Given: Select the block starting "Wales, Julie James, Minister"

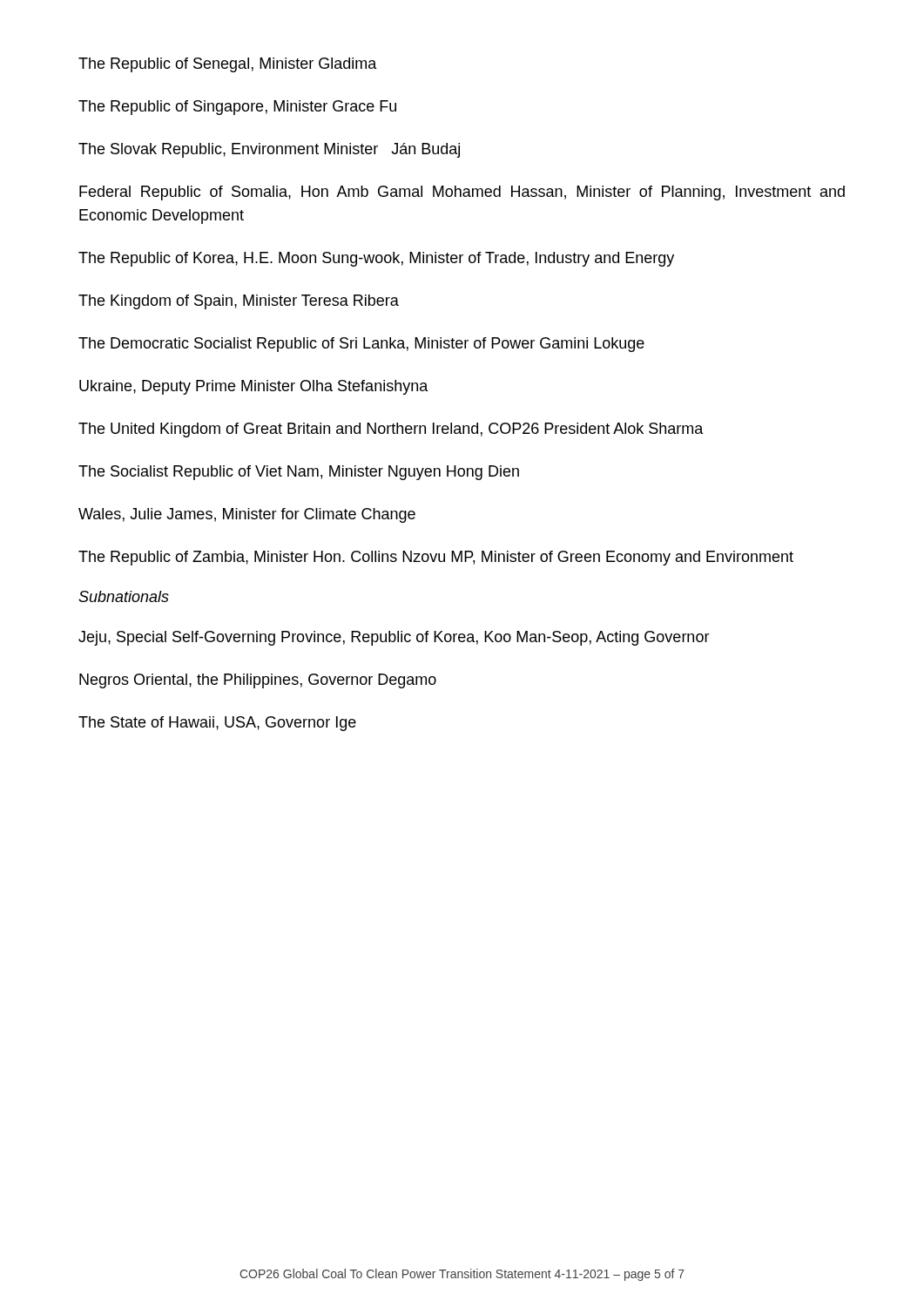Looking at the screenshot, I should click(247, 514).
